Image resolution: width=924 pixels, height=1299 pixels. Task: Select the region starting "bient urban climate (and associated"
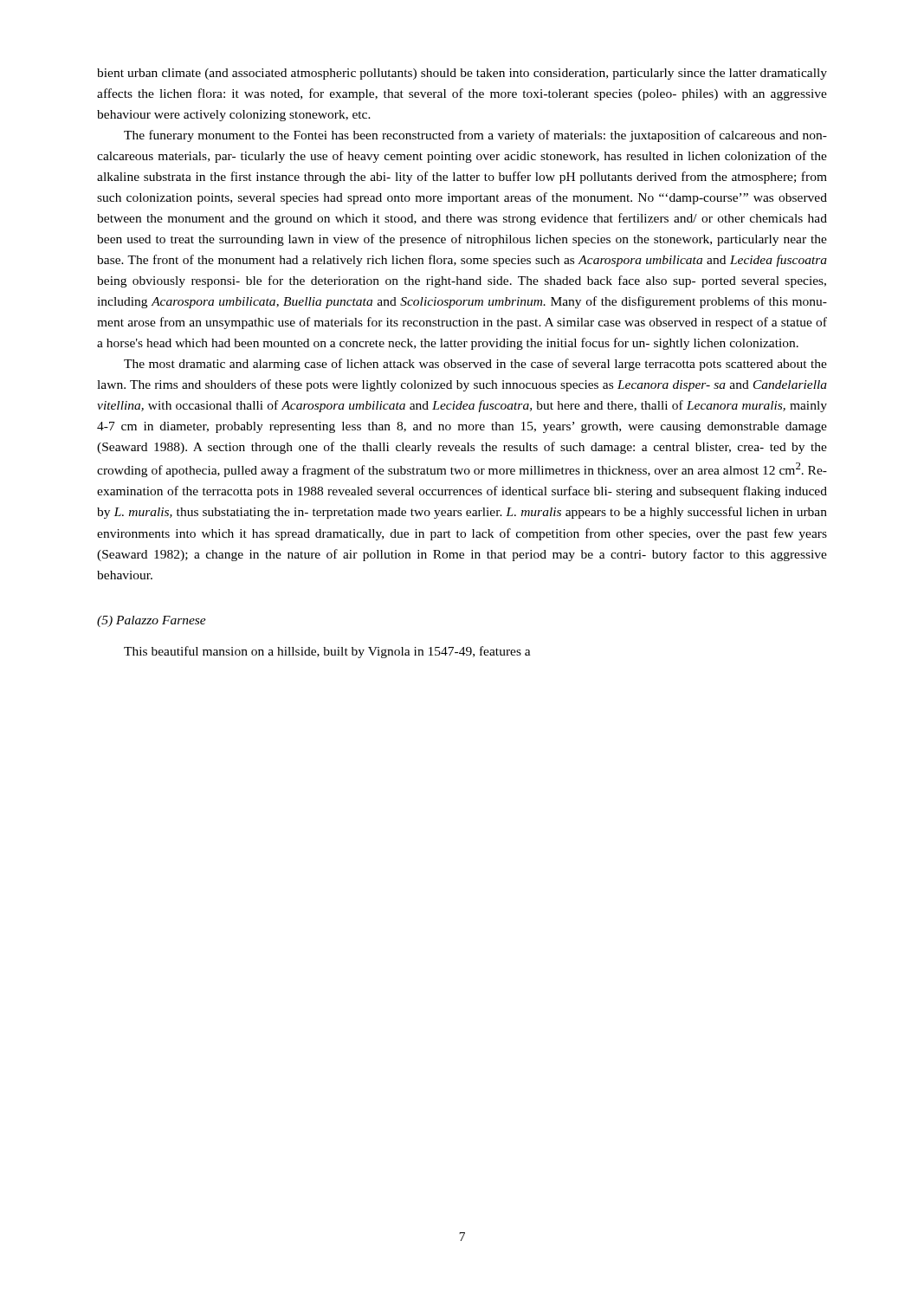[x=462, y=324]
